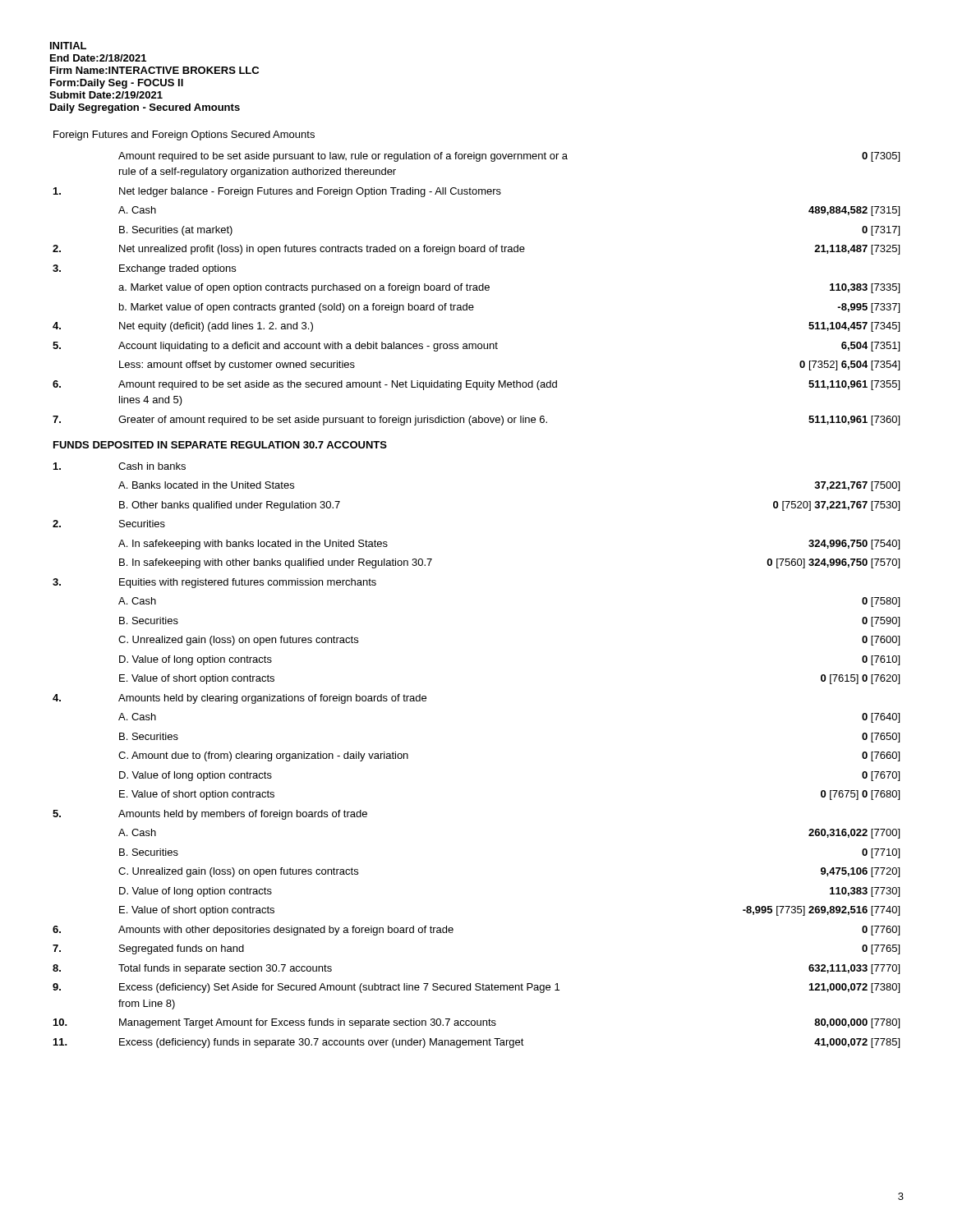Click on the text block that says "A. In safekeeping with banks located"
The width and height of the screenshot is (953, 1232).
pos(253,543)
